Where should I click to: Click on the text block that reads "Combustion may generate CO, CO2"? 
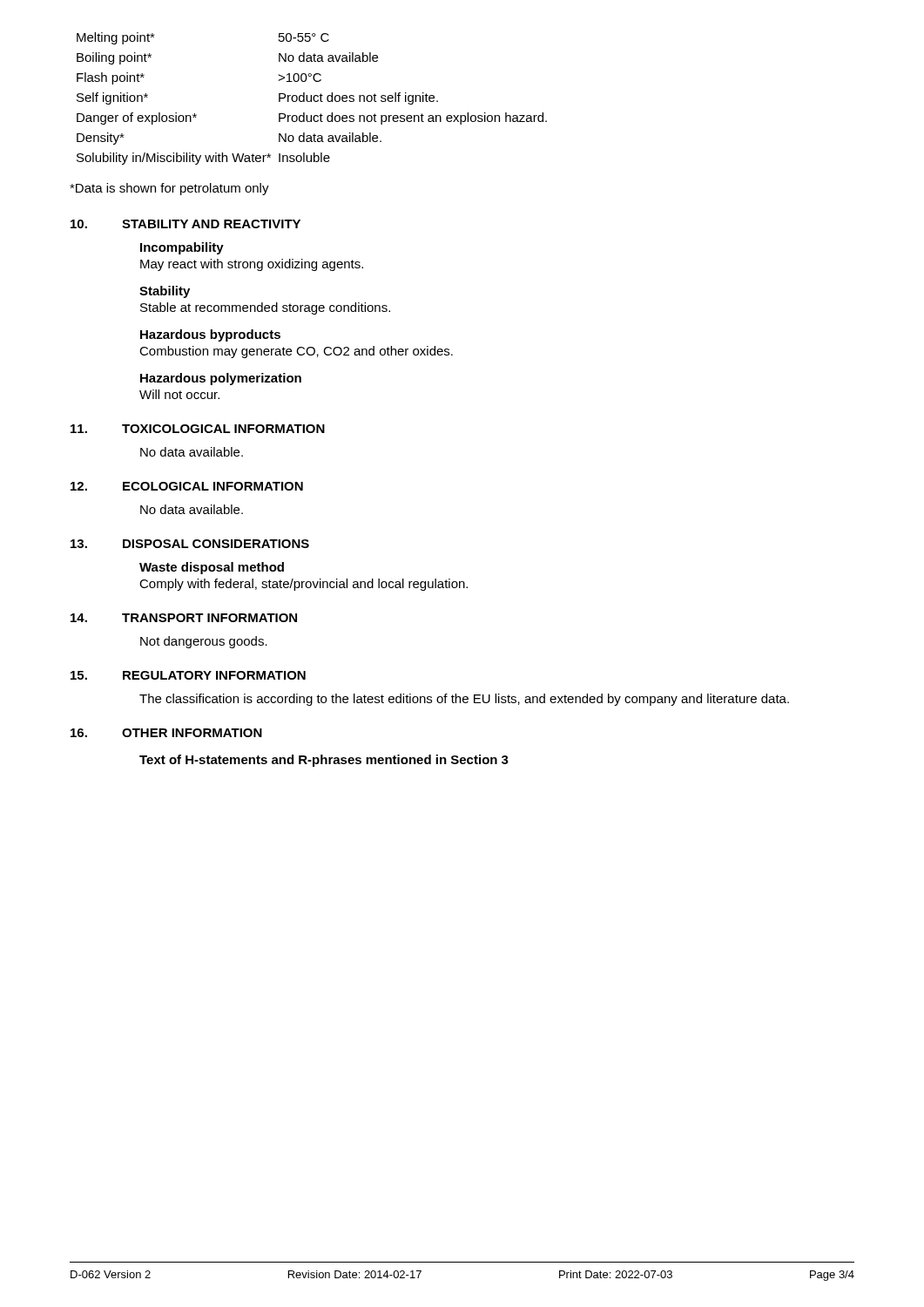pyautogui.click(x=297, y=351)
